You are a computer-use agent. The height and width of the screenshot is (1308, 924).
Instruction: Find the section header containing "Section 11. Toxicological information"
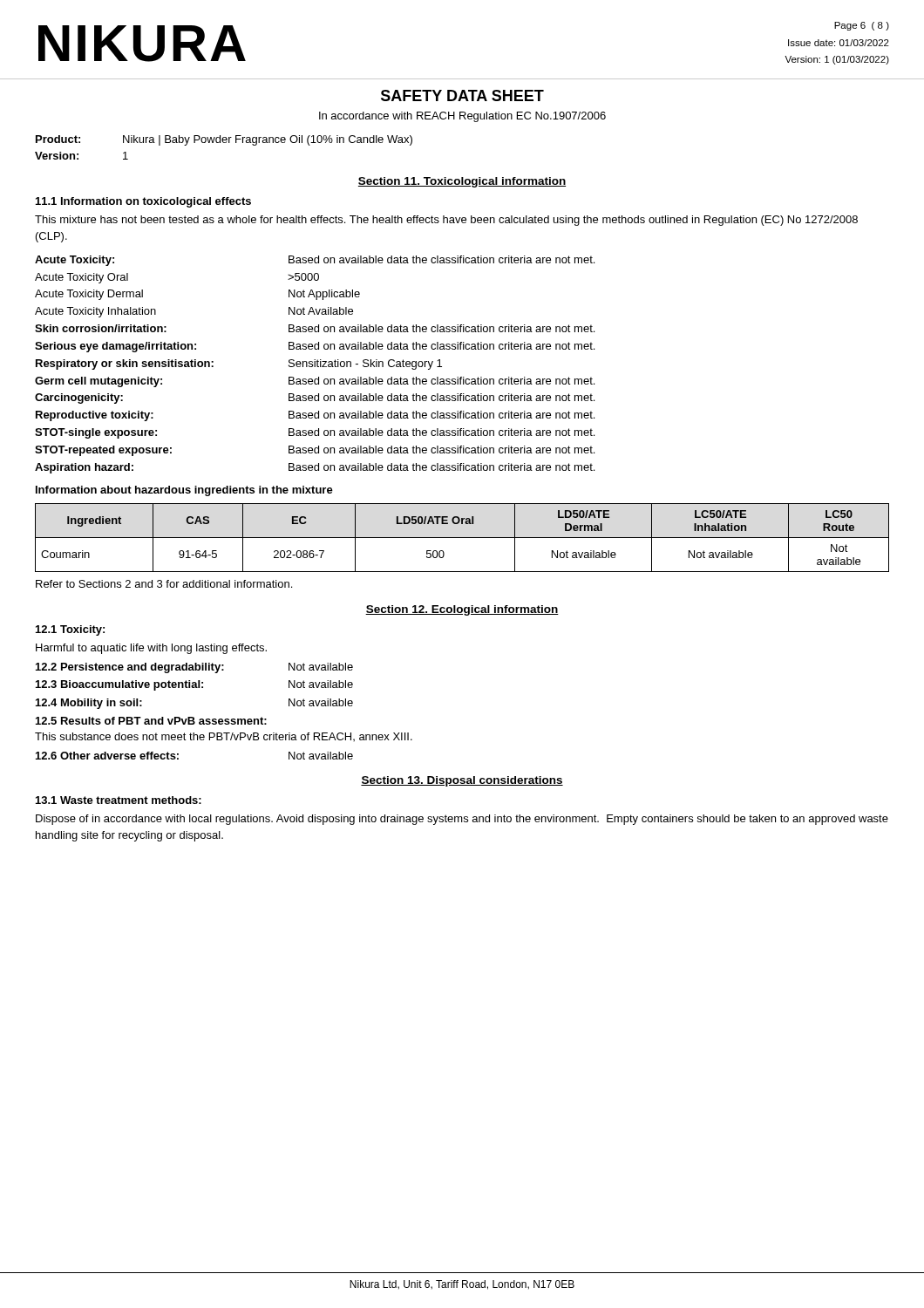(x=462, y=181)
